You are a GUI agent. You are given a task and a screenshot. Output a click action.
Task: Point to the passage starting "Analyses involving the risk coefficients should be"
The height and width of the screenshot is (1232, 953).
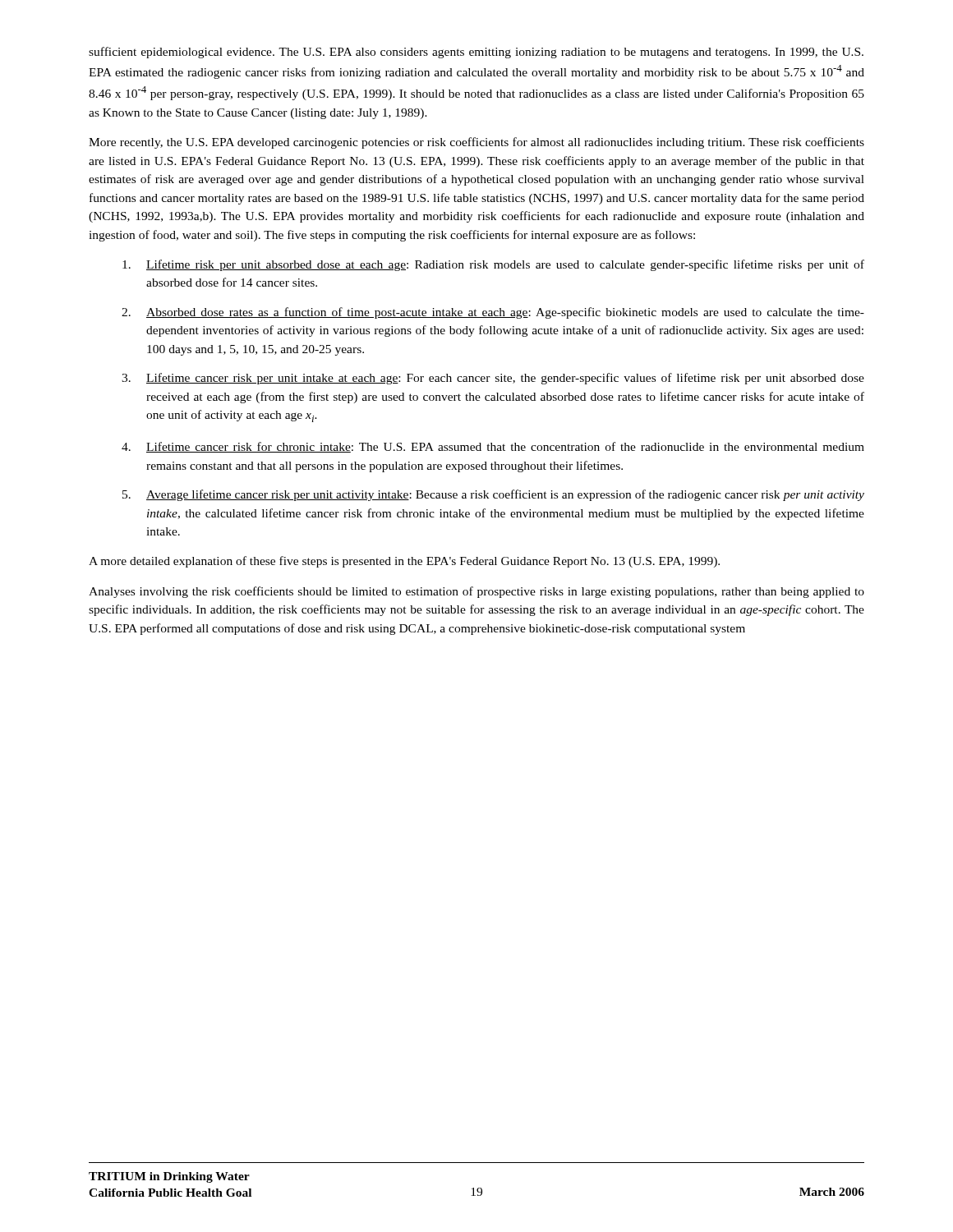point(476,609)
